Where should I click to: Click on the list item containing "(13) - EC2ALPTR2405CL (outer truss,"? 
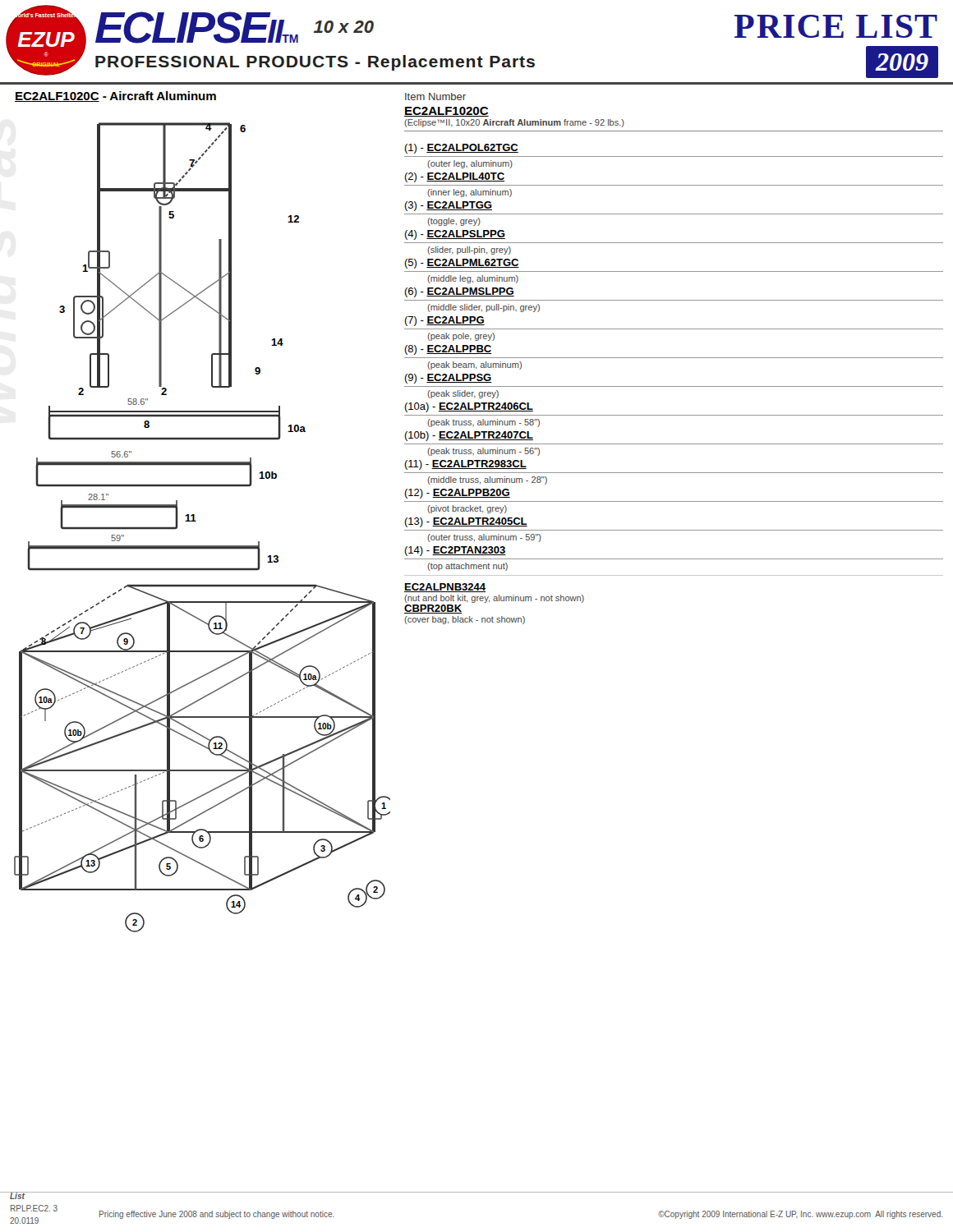click(674, 529)
